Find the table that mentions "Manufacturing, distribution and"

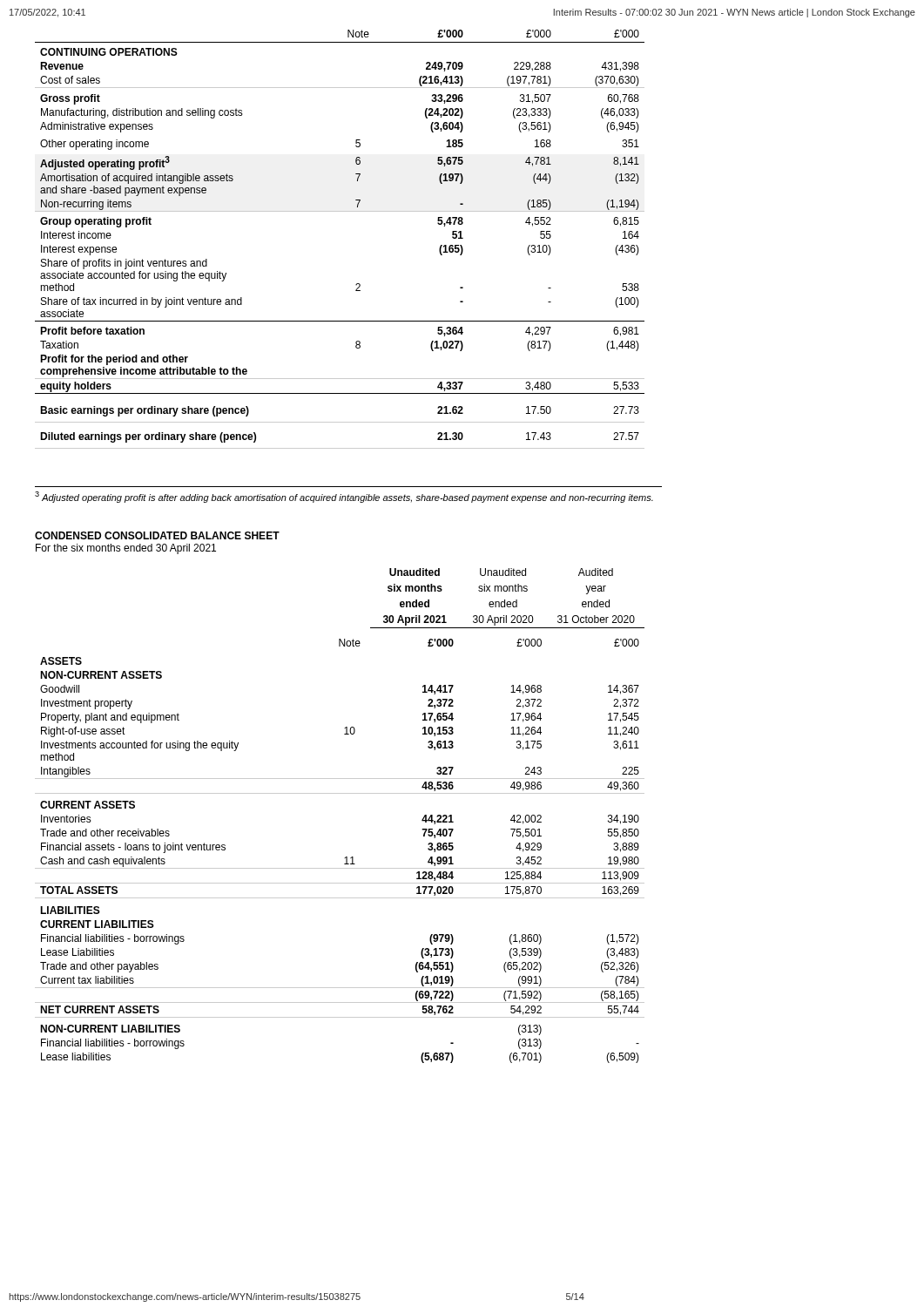340,237
